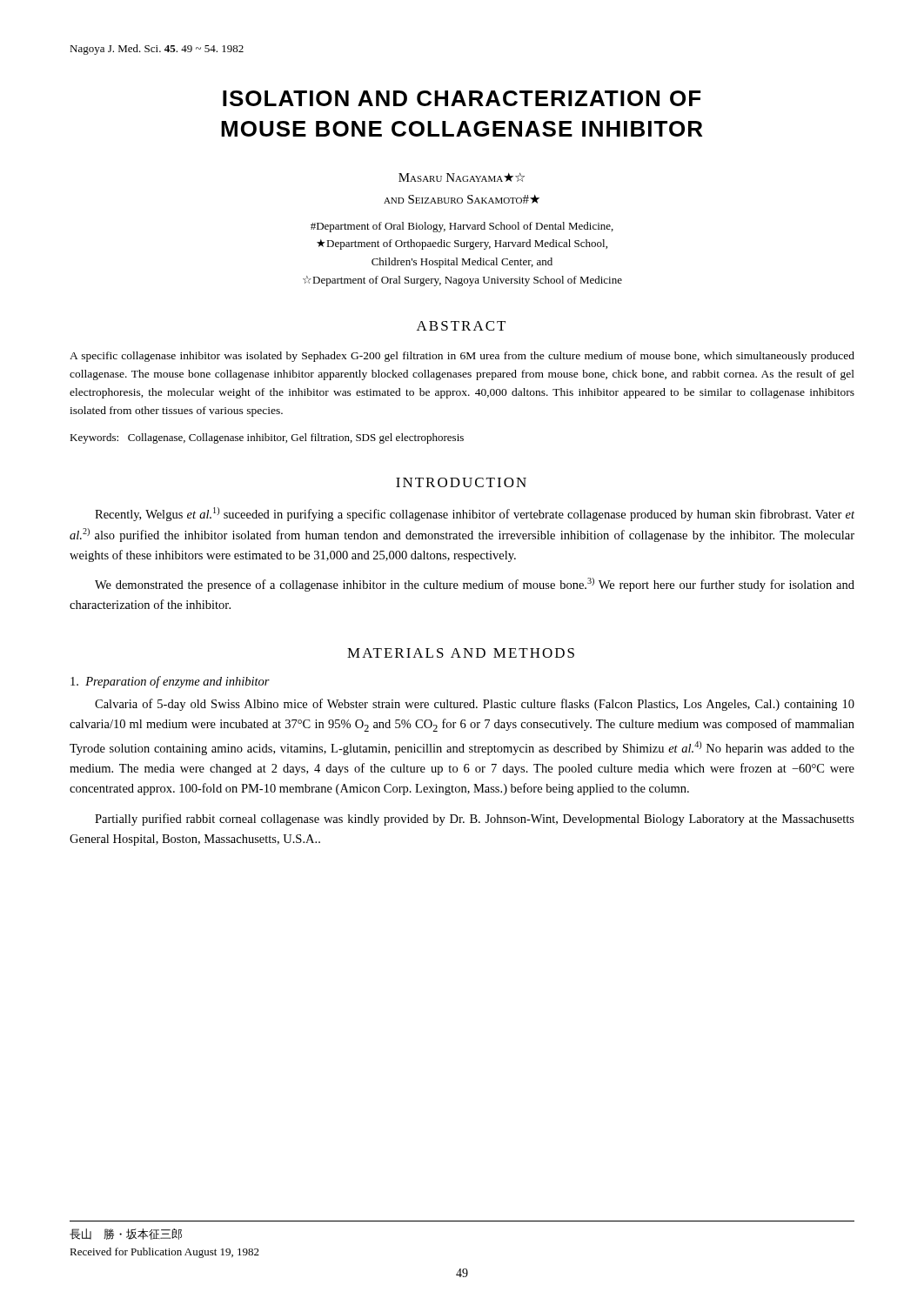Select the text block with the text "Keywords: Collagenase, Collagenase inhibitor, Gel filtration, SDS"
Image resolution: width=924 pixels, height=1305 pixels.
(267, 437)
